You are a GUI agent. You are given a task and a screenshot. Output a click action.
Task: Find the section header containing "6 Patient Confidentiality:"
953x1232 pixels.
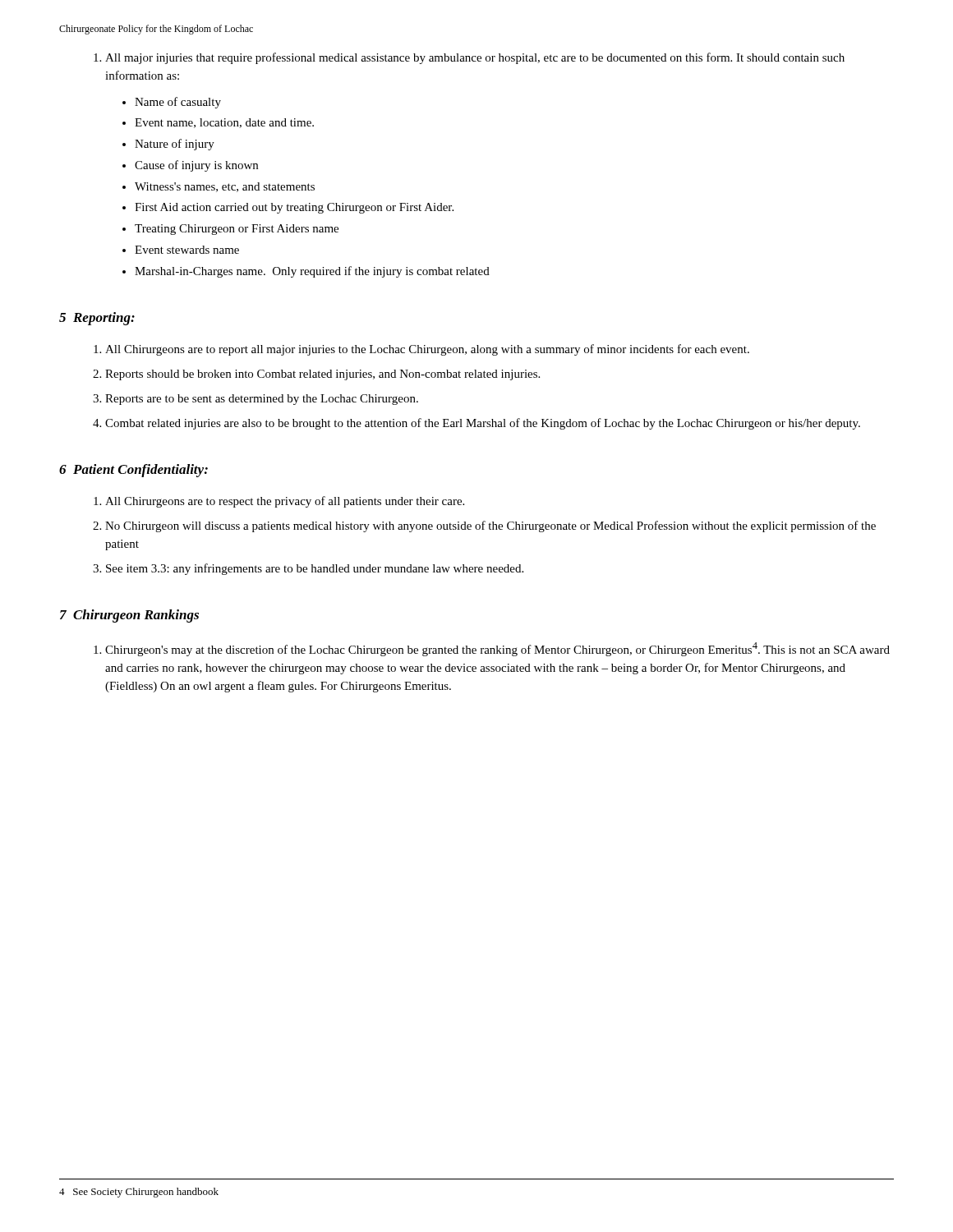pos(134,470)
